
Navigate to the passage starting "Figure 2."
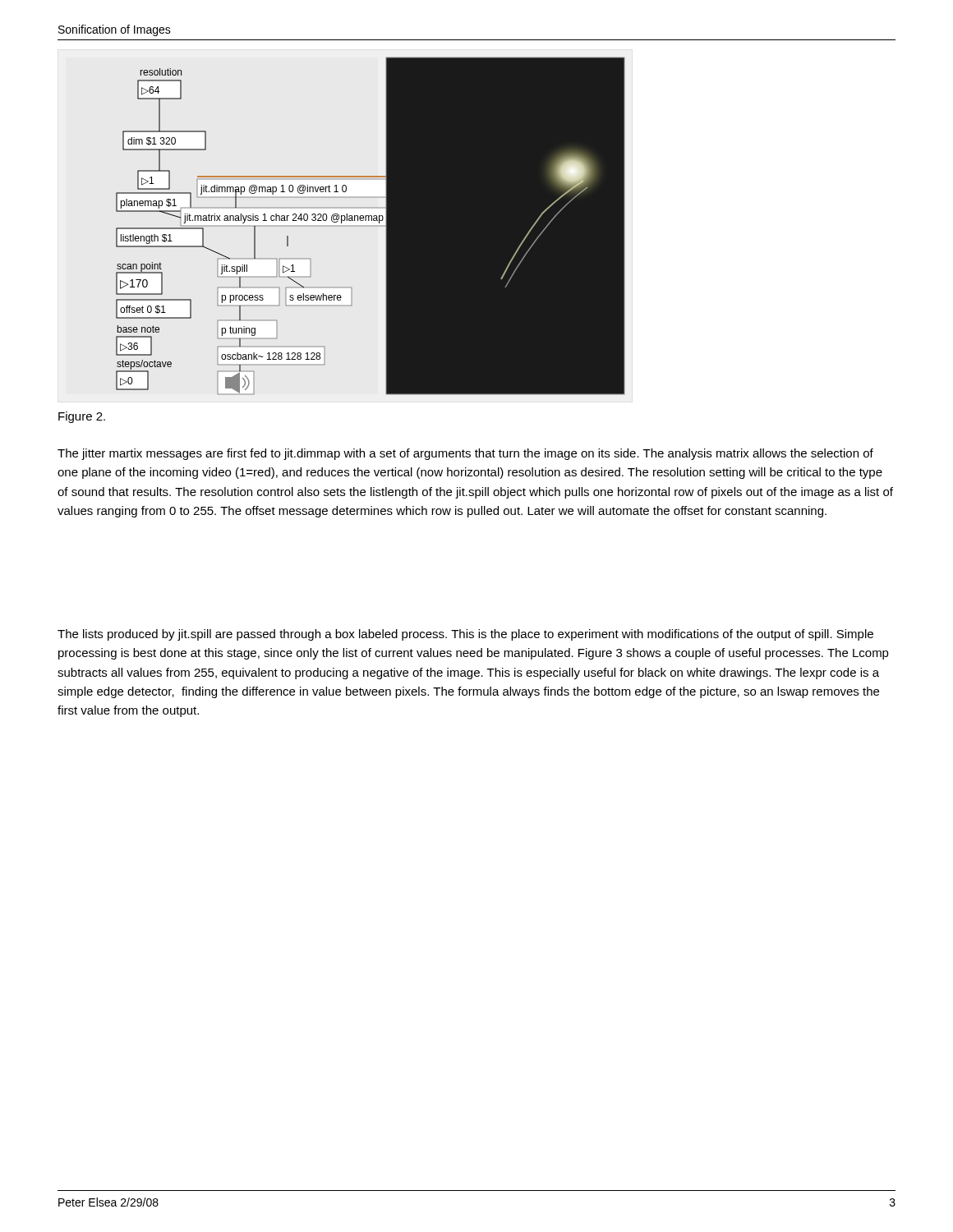point(82,416)
